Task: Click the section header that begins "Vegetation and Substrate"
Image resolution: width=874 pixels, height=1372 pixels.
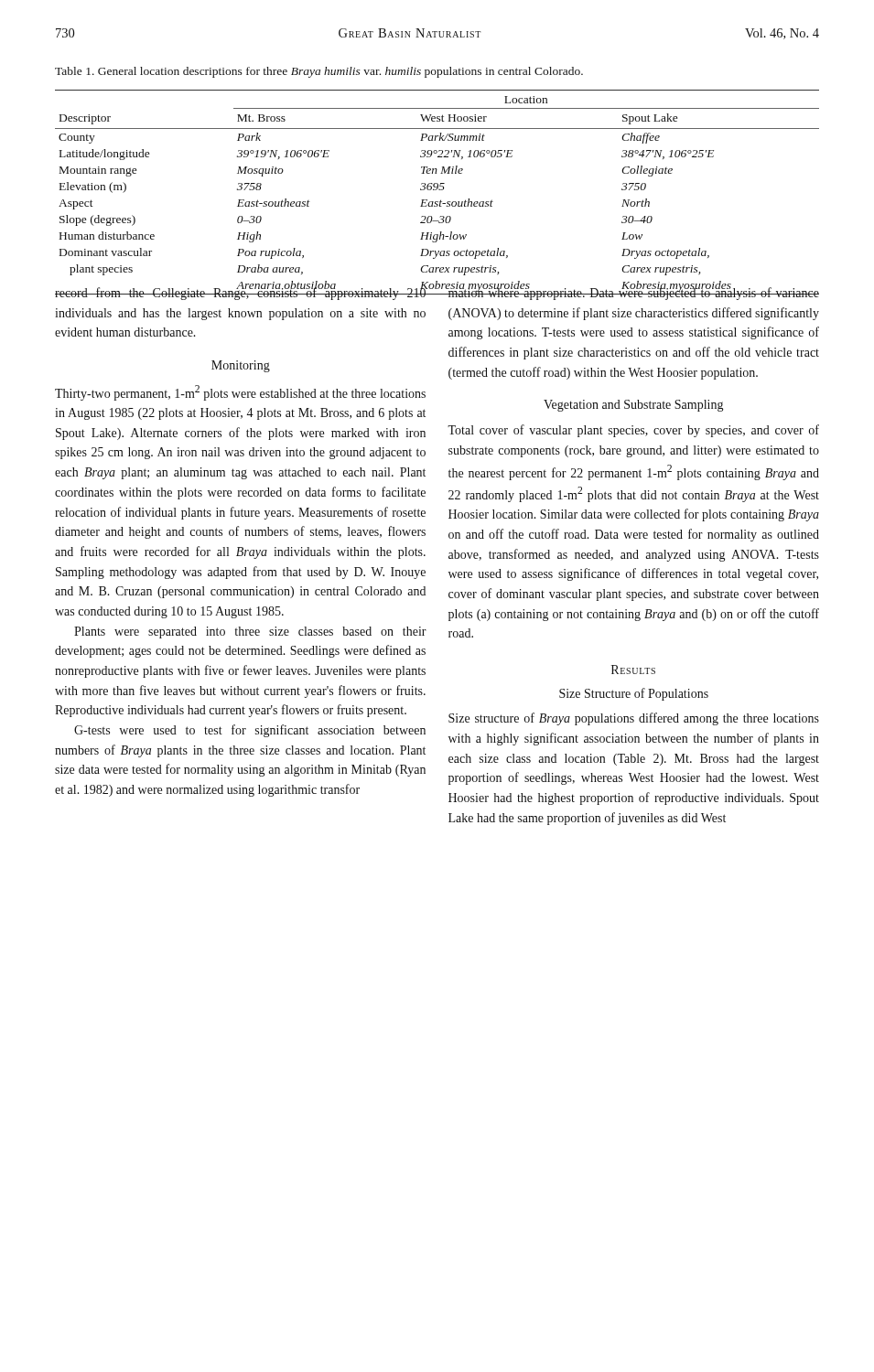Action: pos(634,405)
